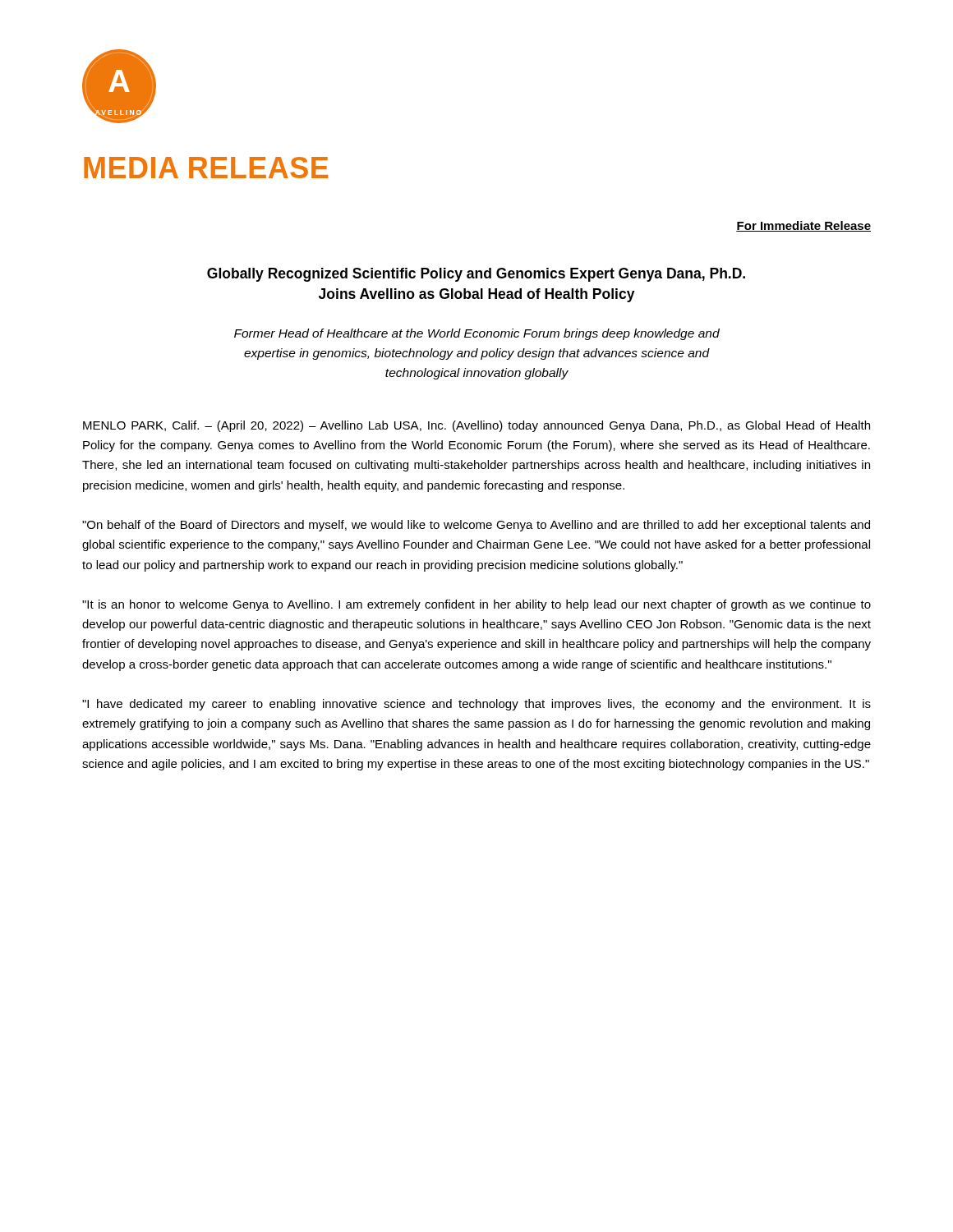Find the title

coord(206,168)
